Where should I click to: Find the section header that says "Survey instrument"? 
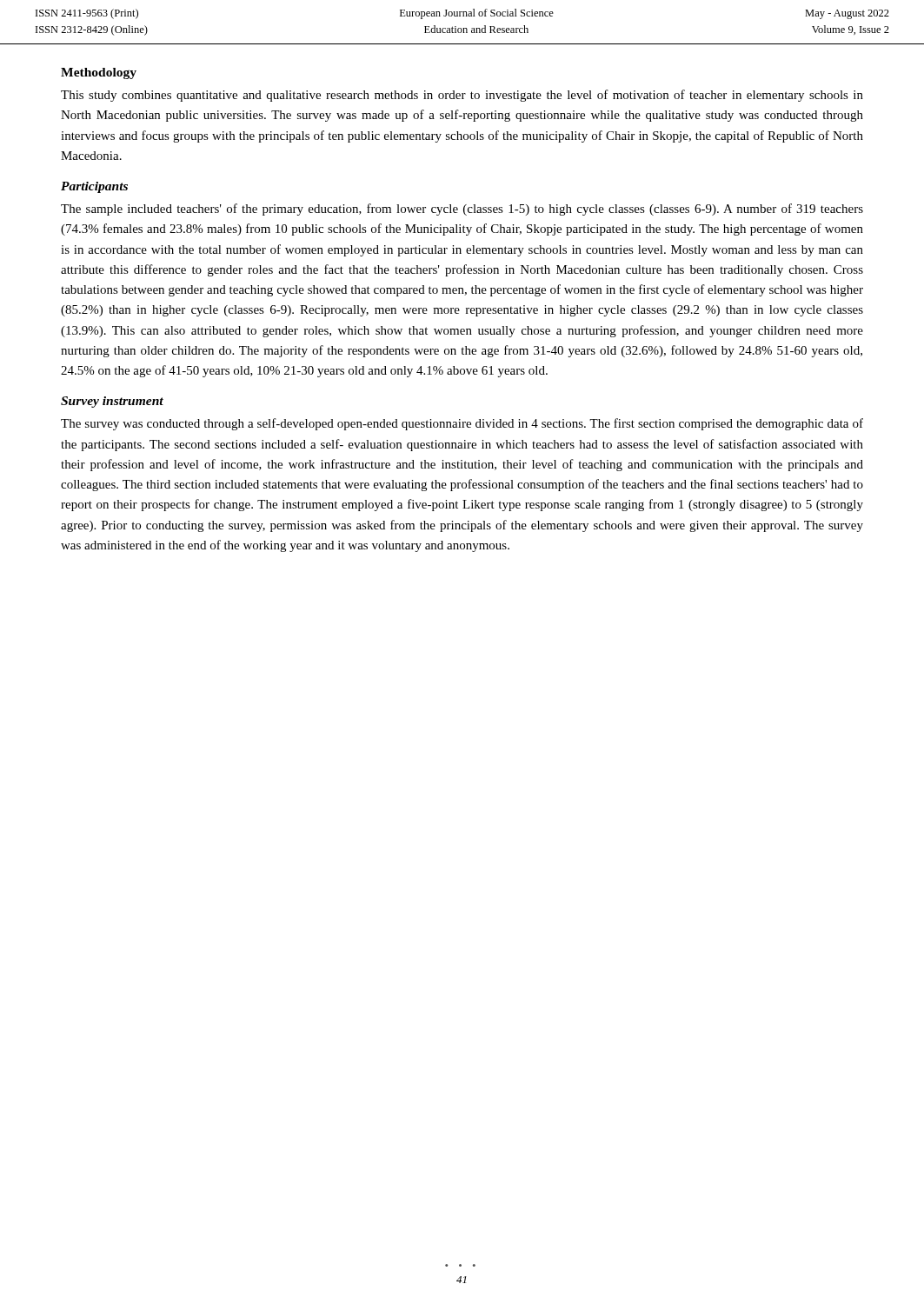pos(112,401)
